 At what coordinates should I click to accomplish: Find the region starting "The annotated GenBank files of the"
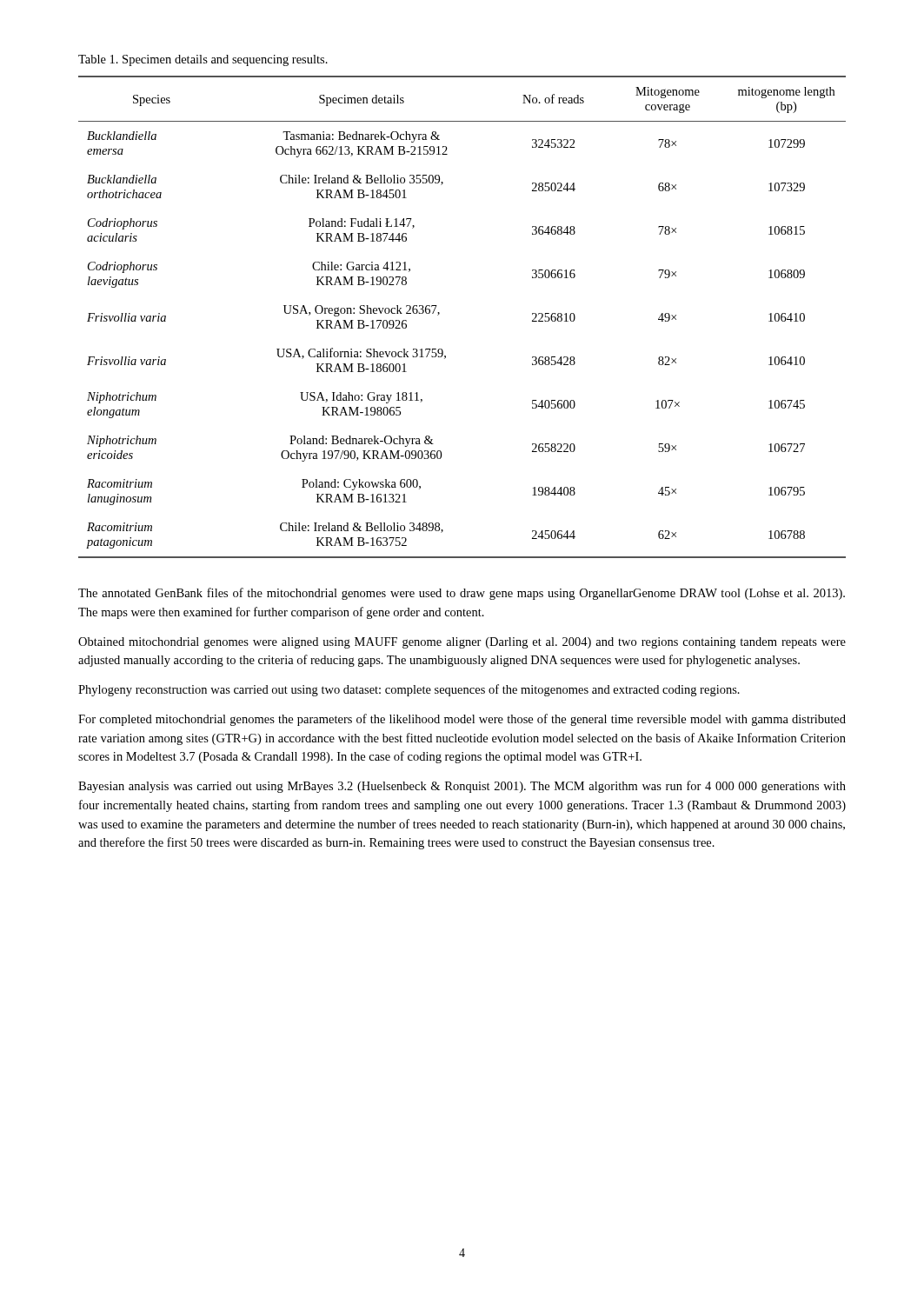[462, 602]
